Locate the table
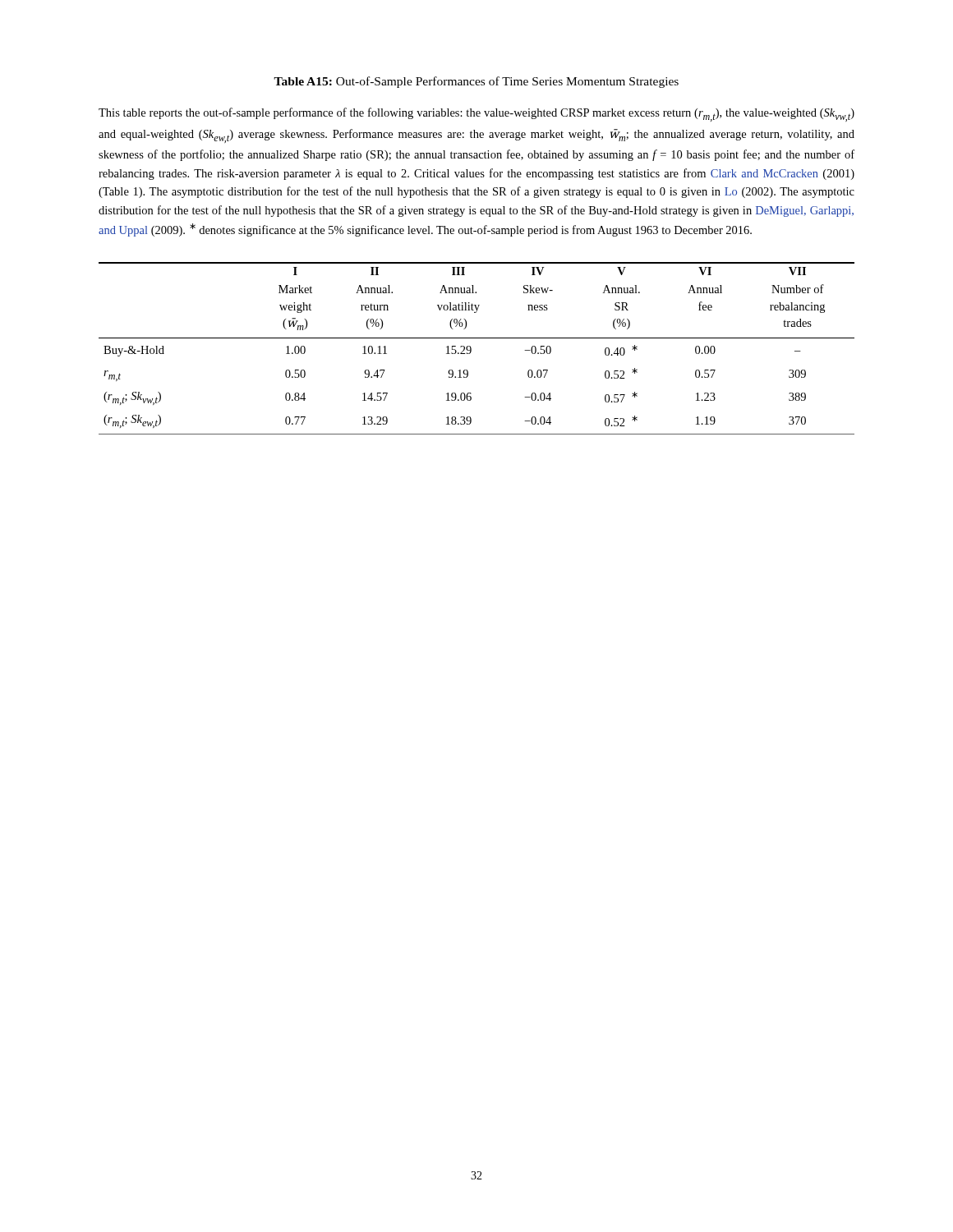Viewport: 953px width, 1232px height. pos(476,349)
